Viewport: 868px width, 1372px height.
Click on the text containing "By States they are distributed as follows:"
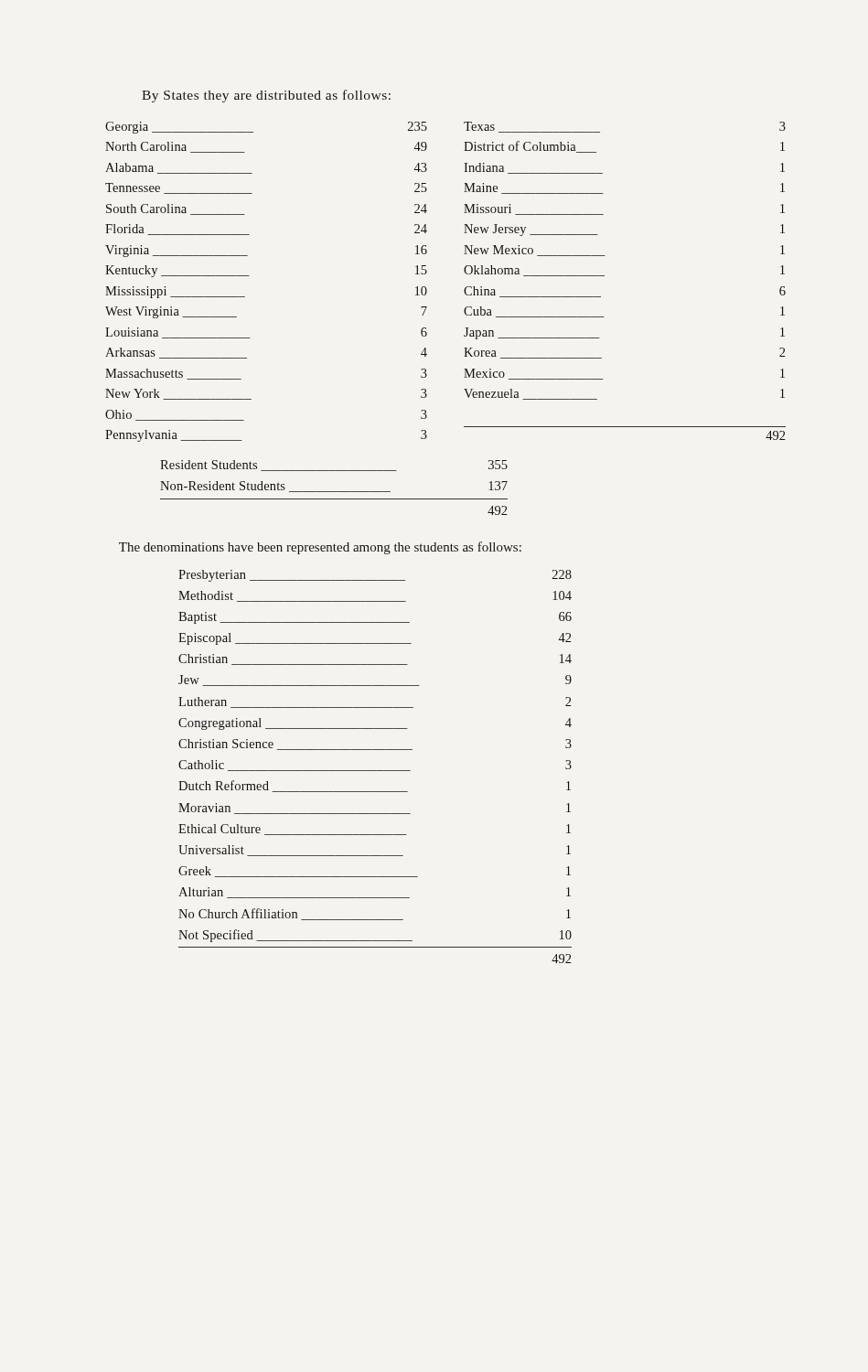tap(267, 95)
